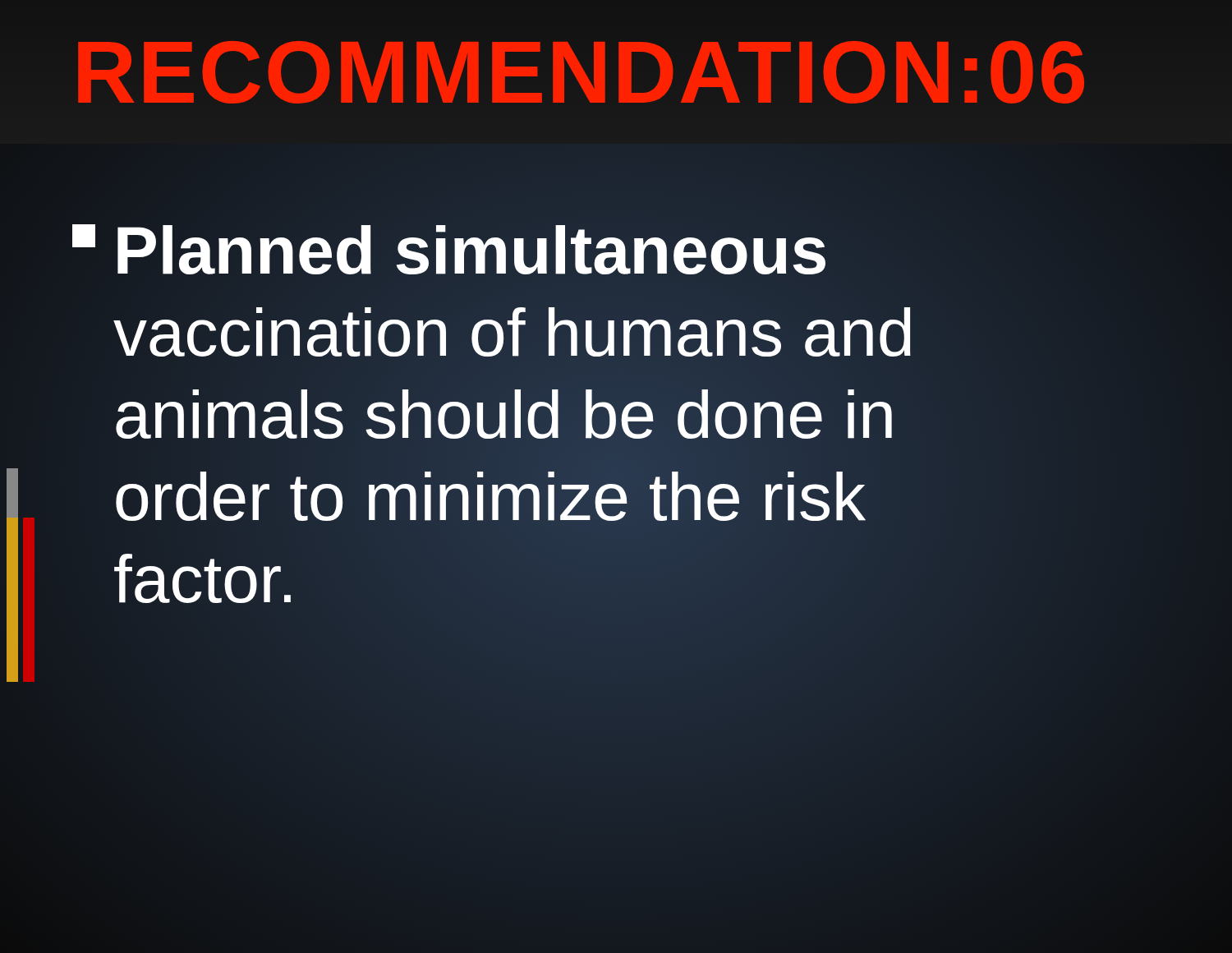The width and height of the screenshot is (1232, 953).
Task: Point to the element starting "Planned simultaneous vaccination of"
Action: click(493, 415)
